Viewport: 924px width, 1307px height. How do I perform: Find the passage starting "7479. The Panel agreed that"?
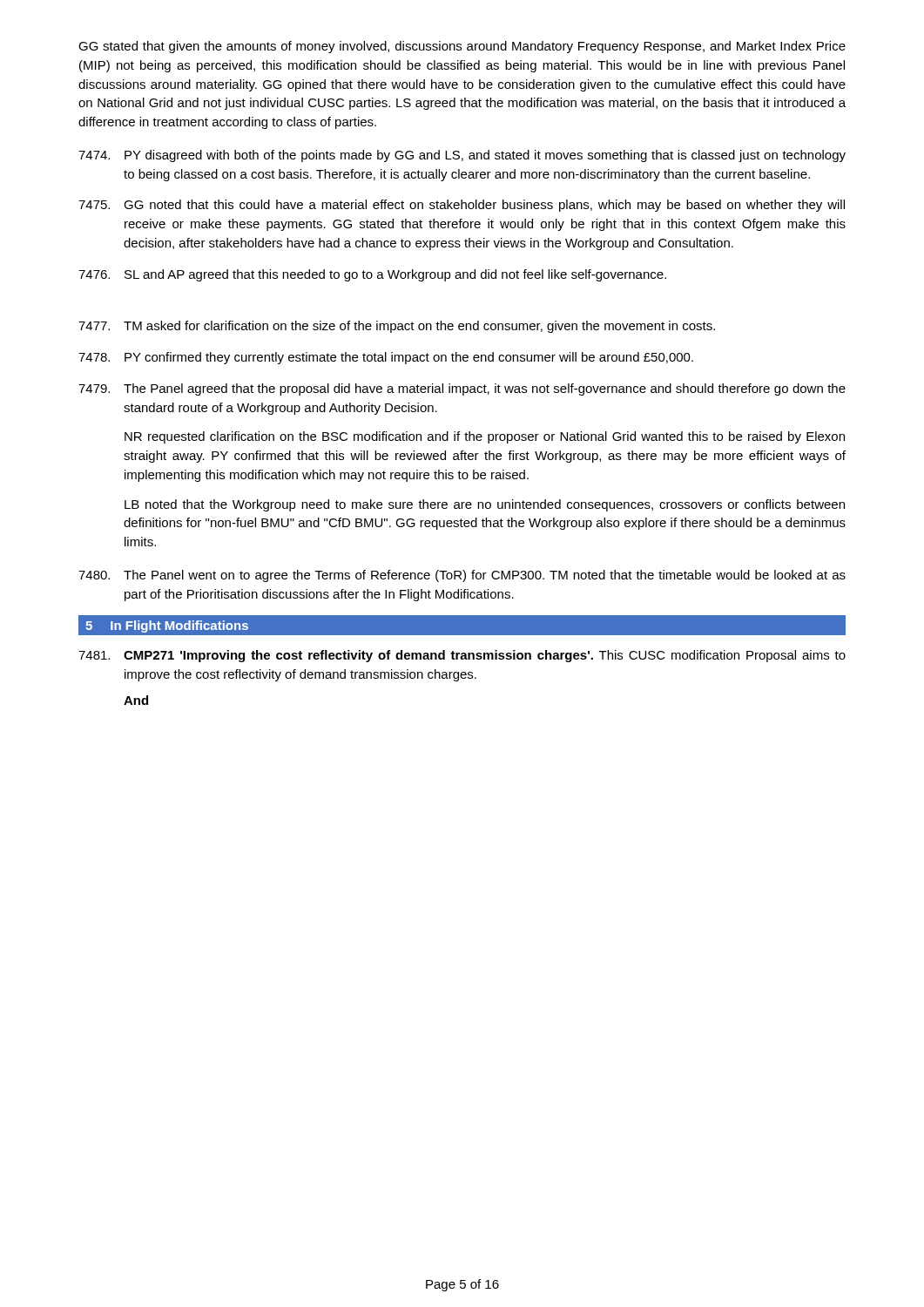tap(462, 398)
